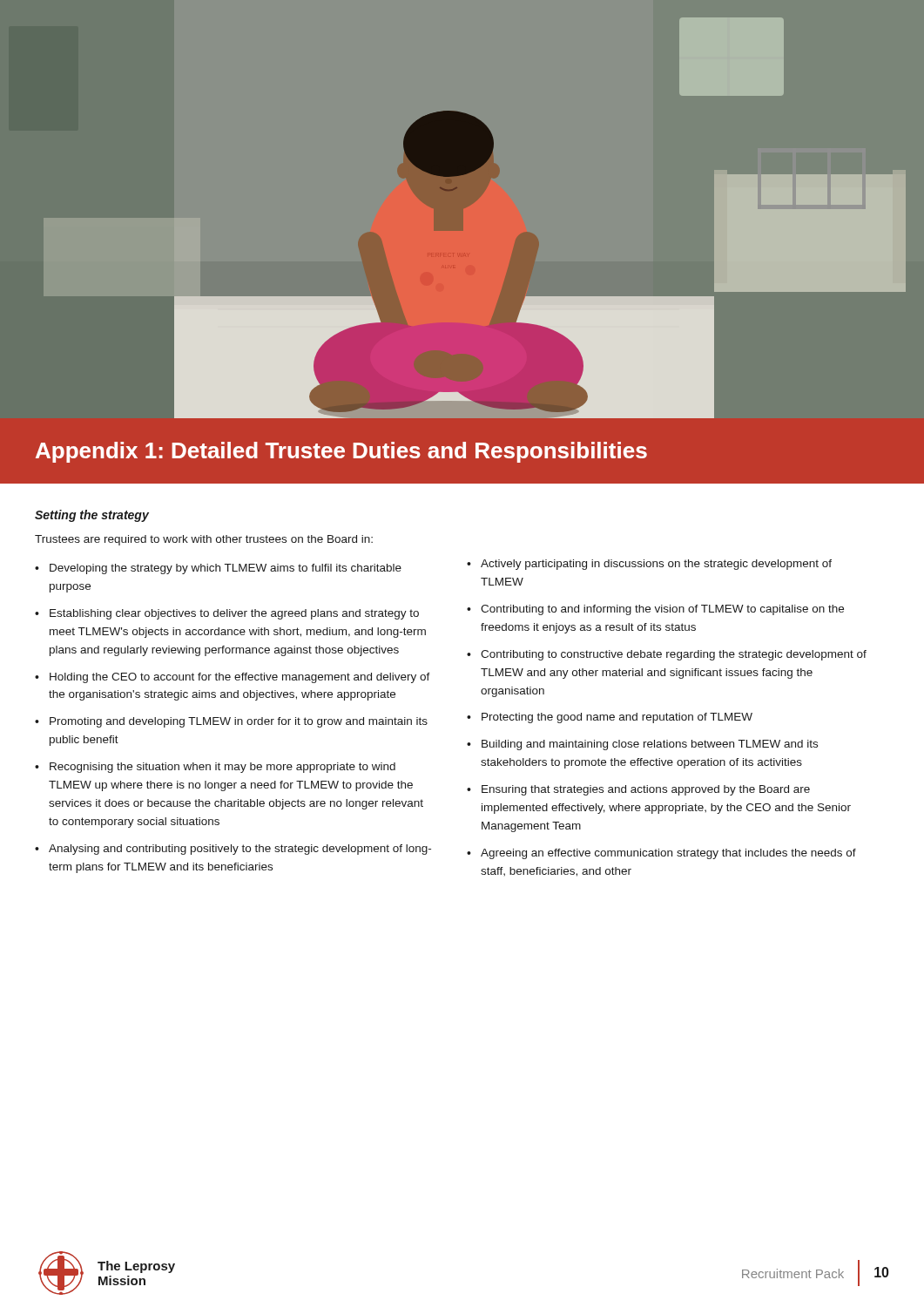Select the list item with the text "Protecting the good name and reputation of TLMEW"
924x1307 pixels.
tap(617, 717)
